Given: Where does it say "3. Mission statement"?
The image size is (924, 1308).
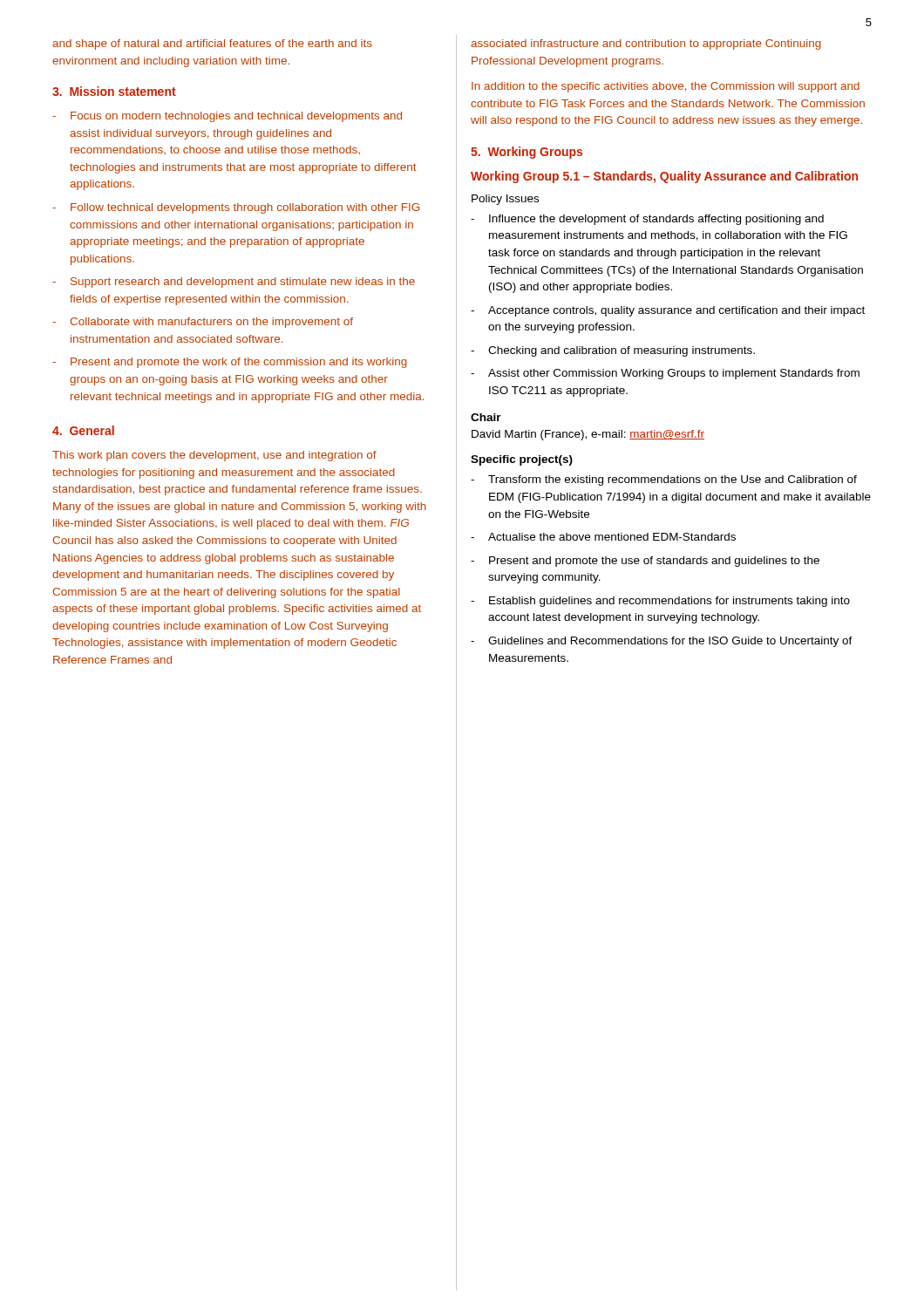Looking at the screenshot, I should pyautogui.click(x=114, y=92).
